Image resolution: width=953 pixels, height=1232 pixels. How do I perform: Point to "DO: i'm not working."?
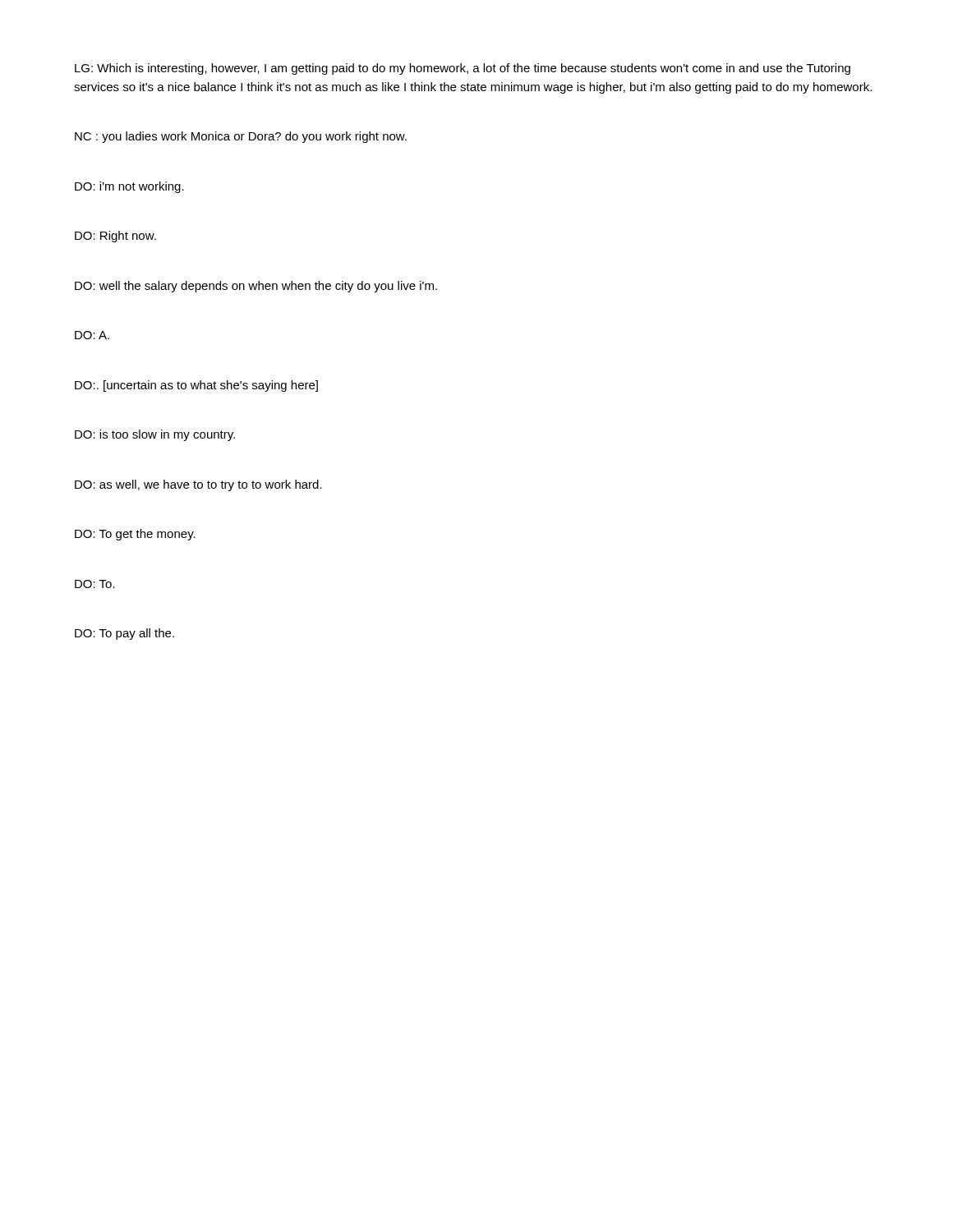point(129,186)
